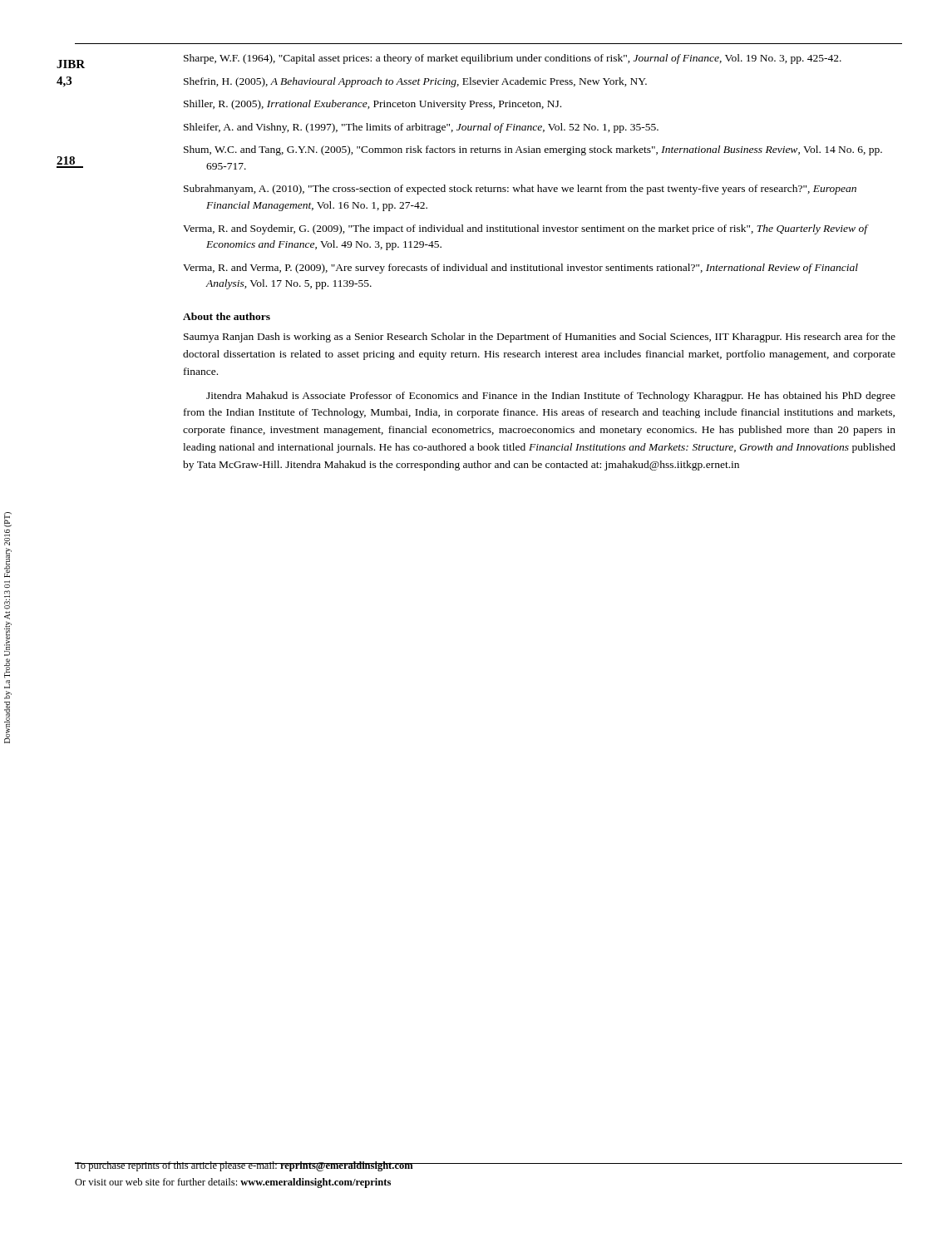Locate the block of text that opens with "Verma, R. and Verma, P. (2009),"
This screenshot has width=952, height=1247.
pos(520,275)
